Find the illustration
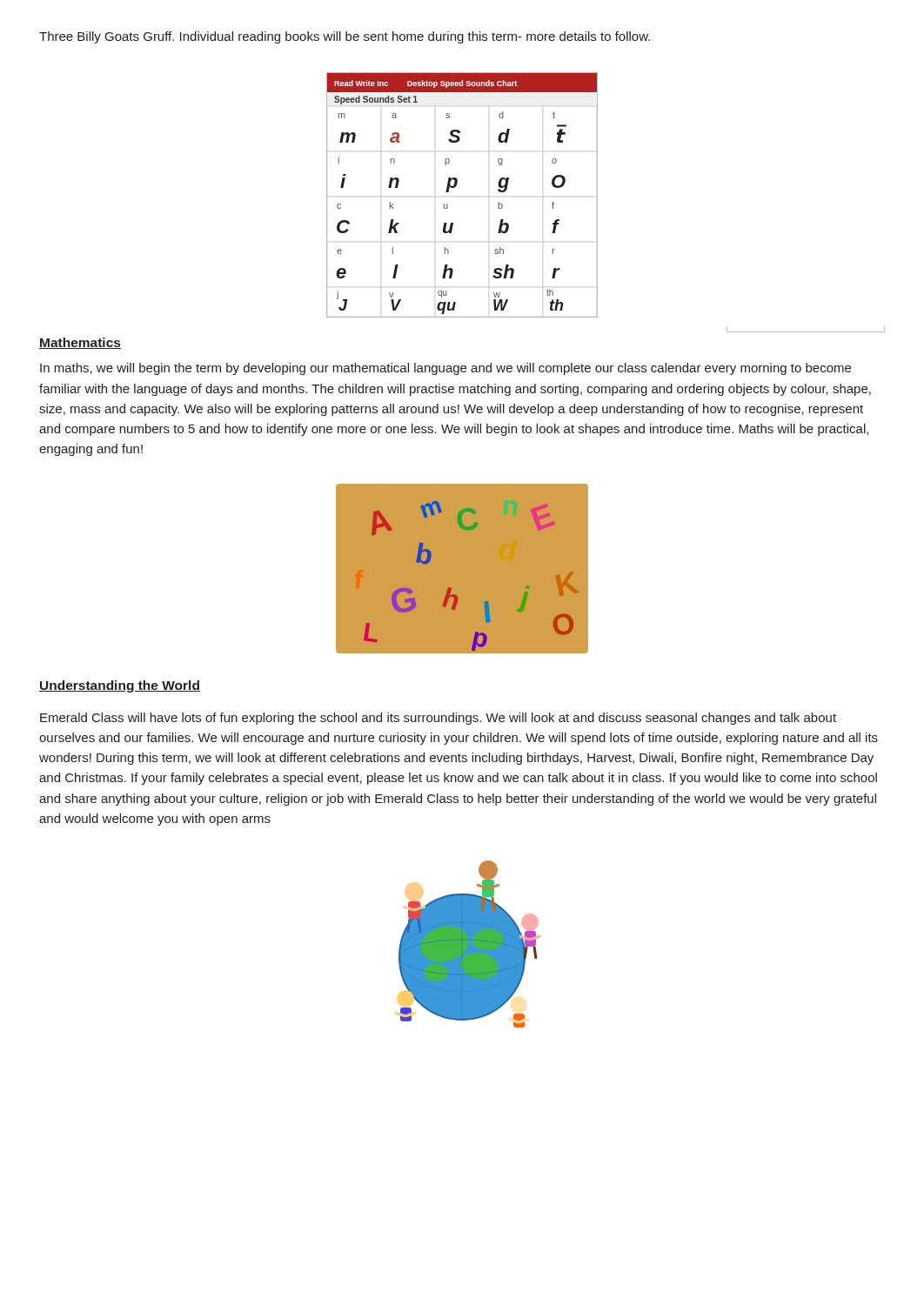This screenshot has height=1305, width=924. click(x=462, y=937)
